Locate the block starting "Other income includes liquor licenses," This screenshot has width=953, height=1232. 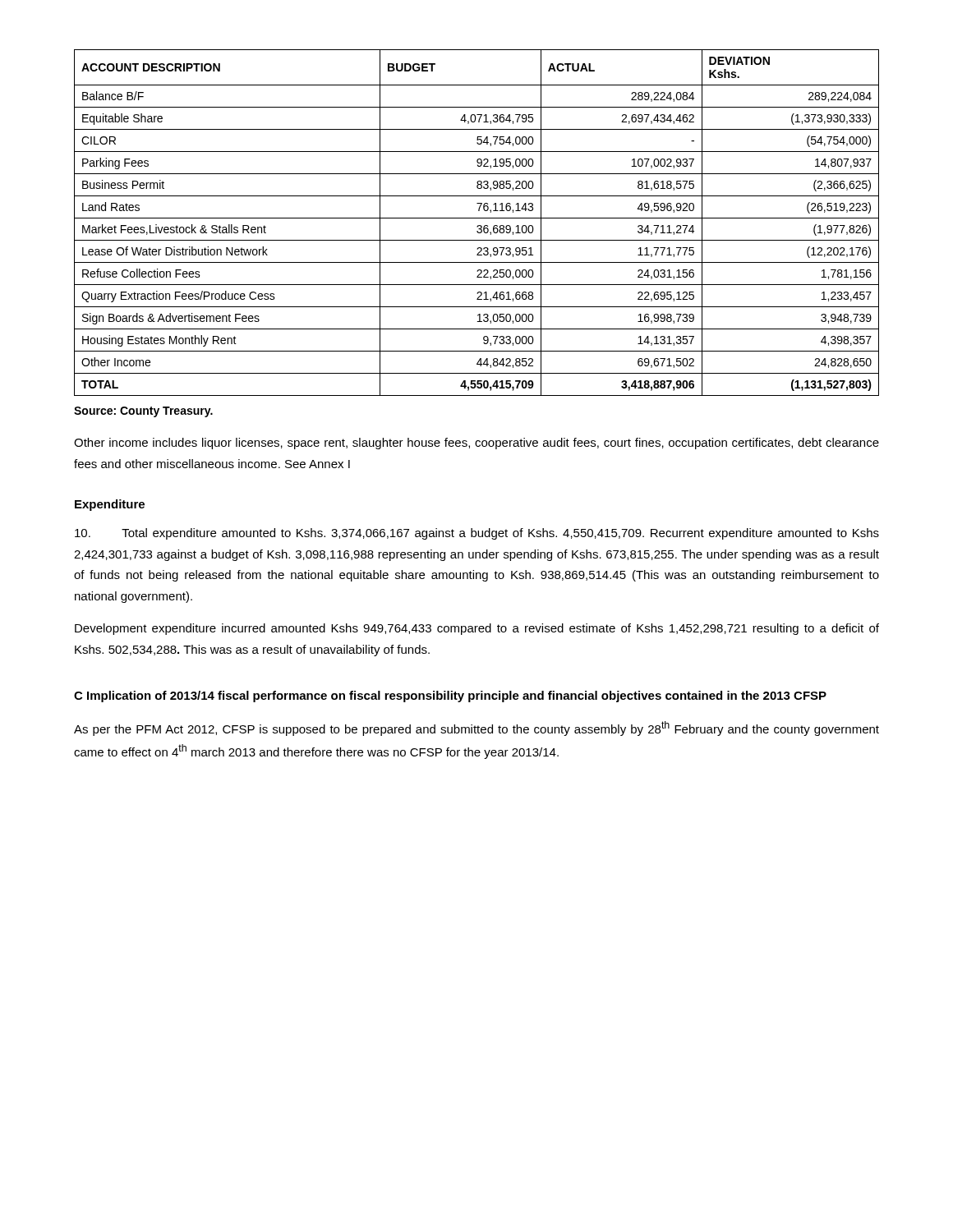click(x=476, y=453)
